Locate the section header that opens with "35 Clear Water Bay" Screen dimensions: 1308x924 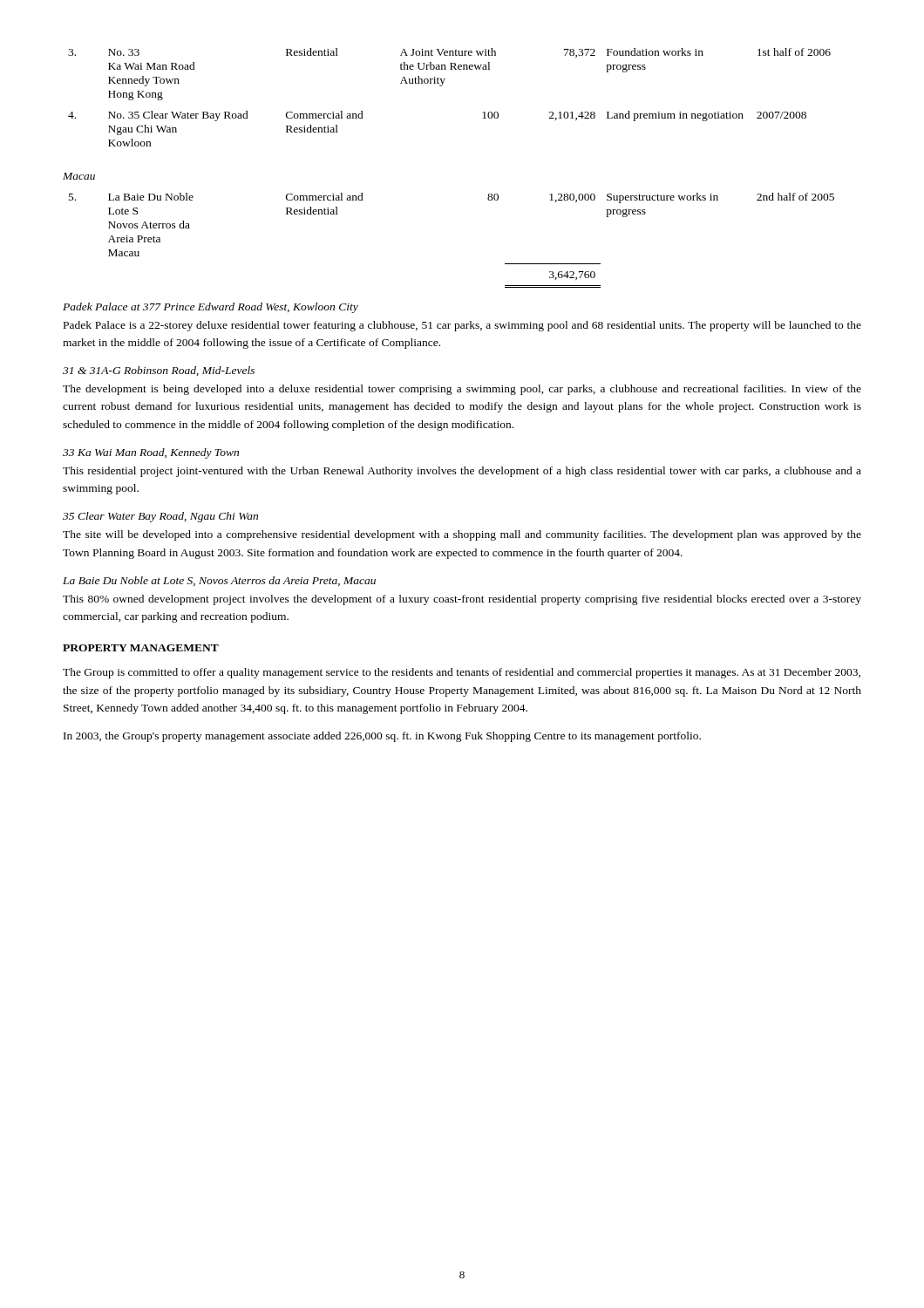pos(161,516)
